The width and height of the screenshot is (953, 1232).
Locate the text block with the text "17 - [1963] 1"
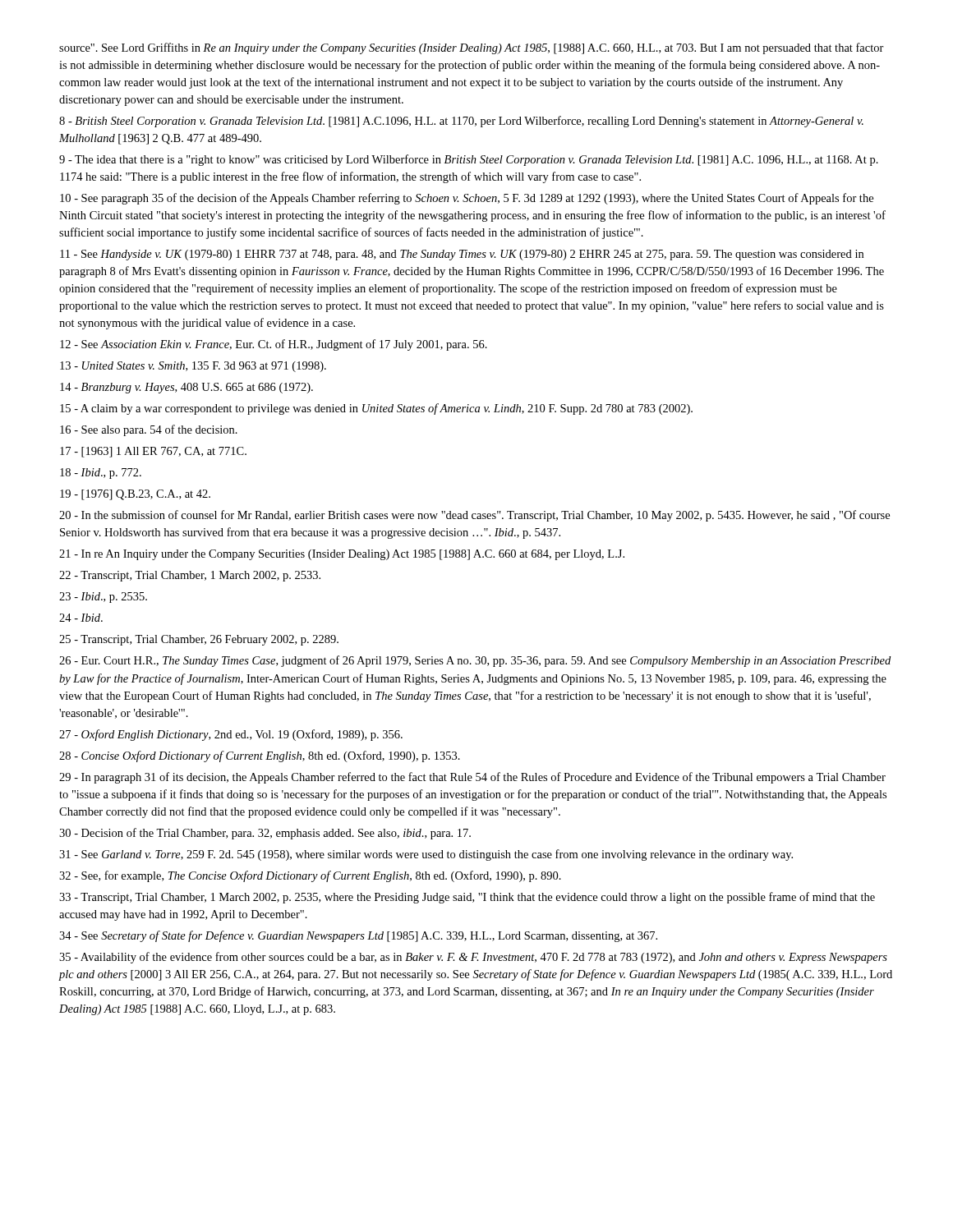click(153, 452)
